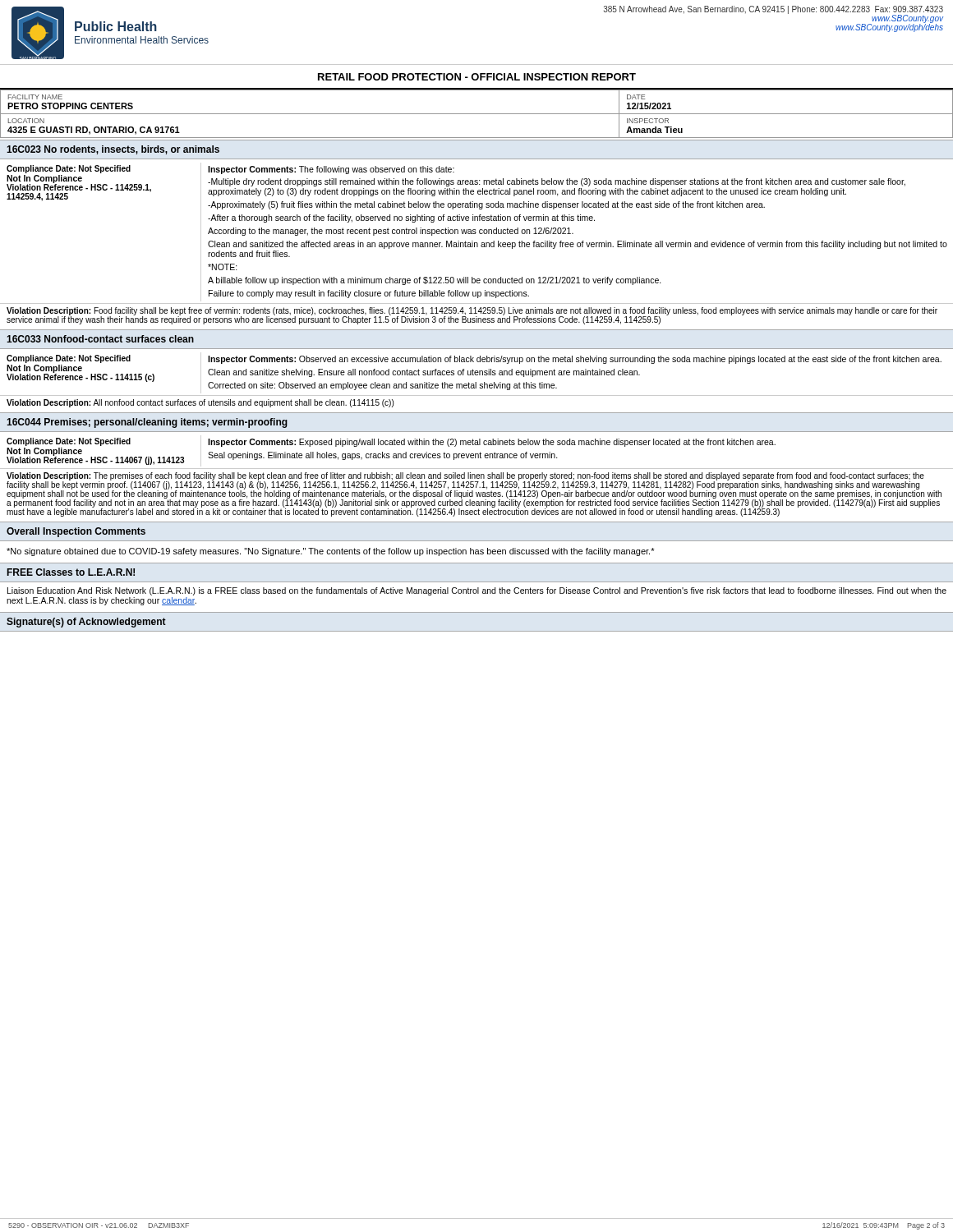This screenshot has height=1232, width=953.
Task: Locate the text block containing "Liaison Education And"
Action: click(x=476, y=595)
